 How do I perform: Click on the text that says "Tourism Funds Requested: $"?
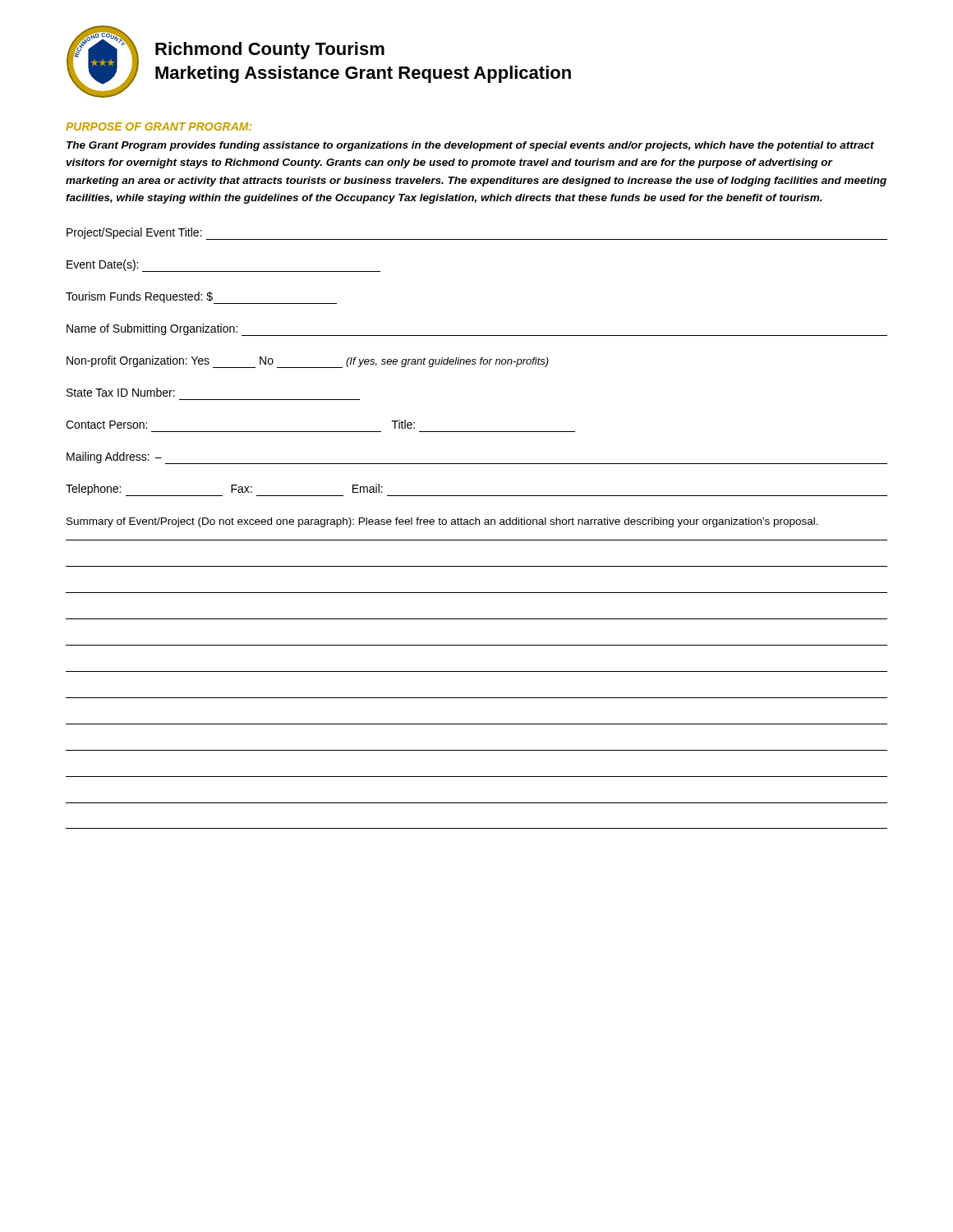tap(201, 297)
